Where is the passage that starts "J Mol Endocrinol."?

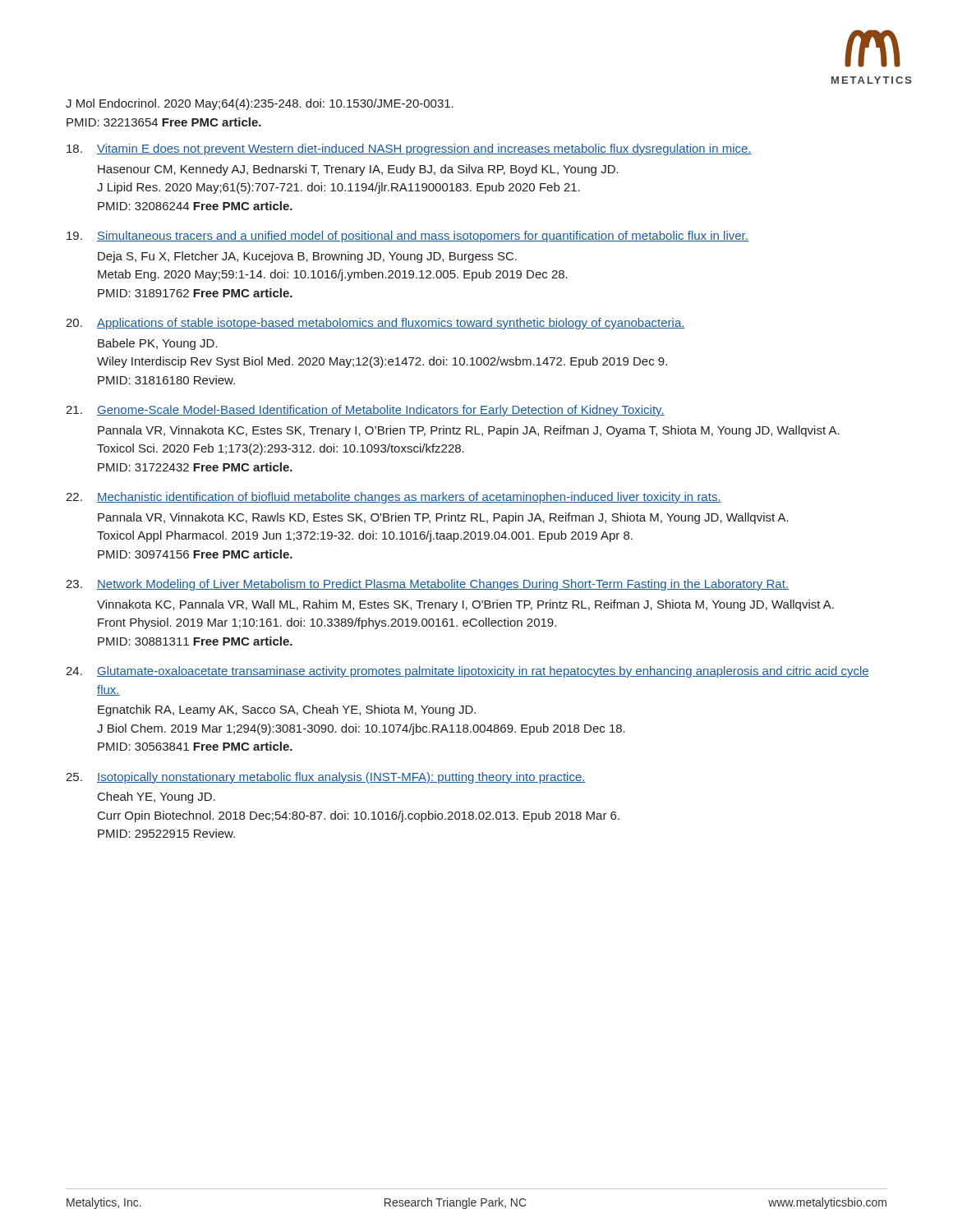pos(260,104)
